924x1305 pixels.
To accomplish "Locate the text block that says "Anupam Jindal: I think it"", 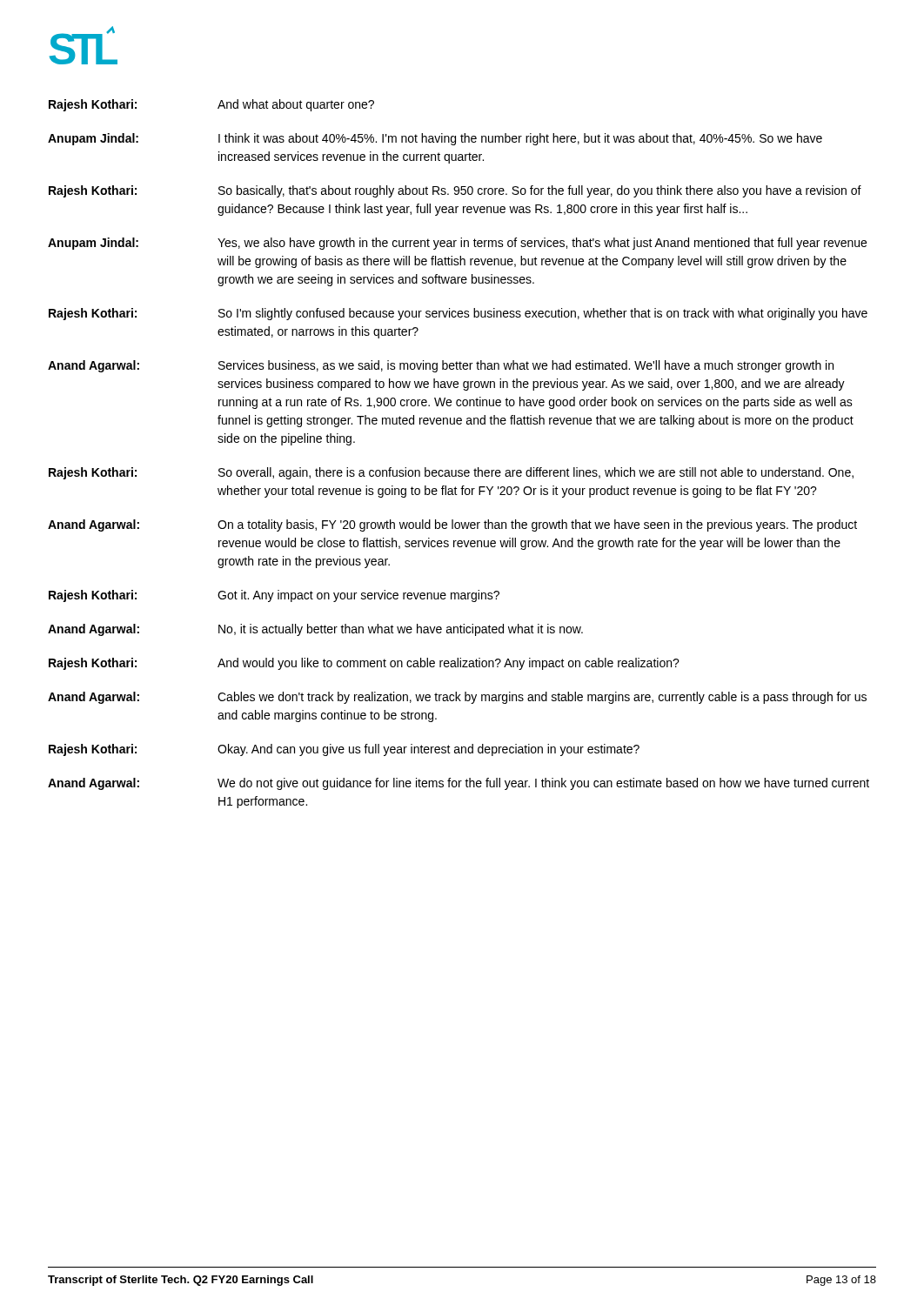I will click(462, 148).
